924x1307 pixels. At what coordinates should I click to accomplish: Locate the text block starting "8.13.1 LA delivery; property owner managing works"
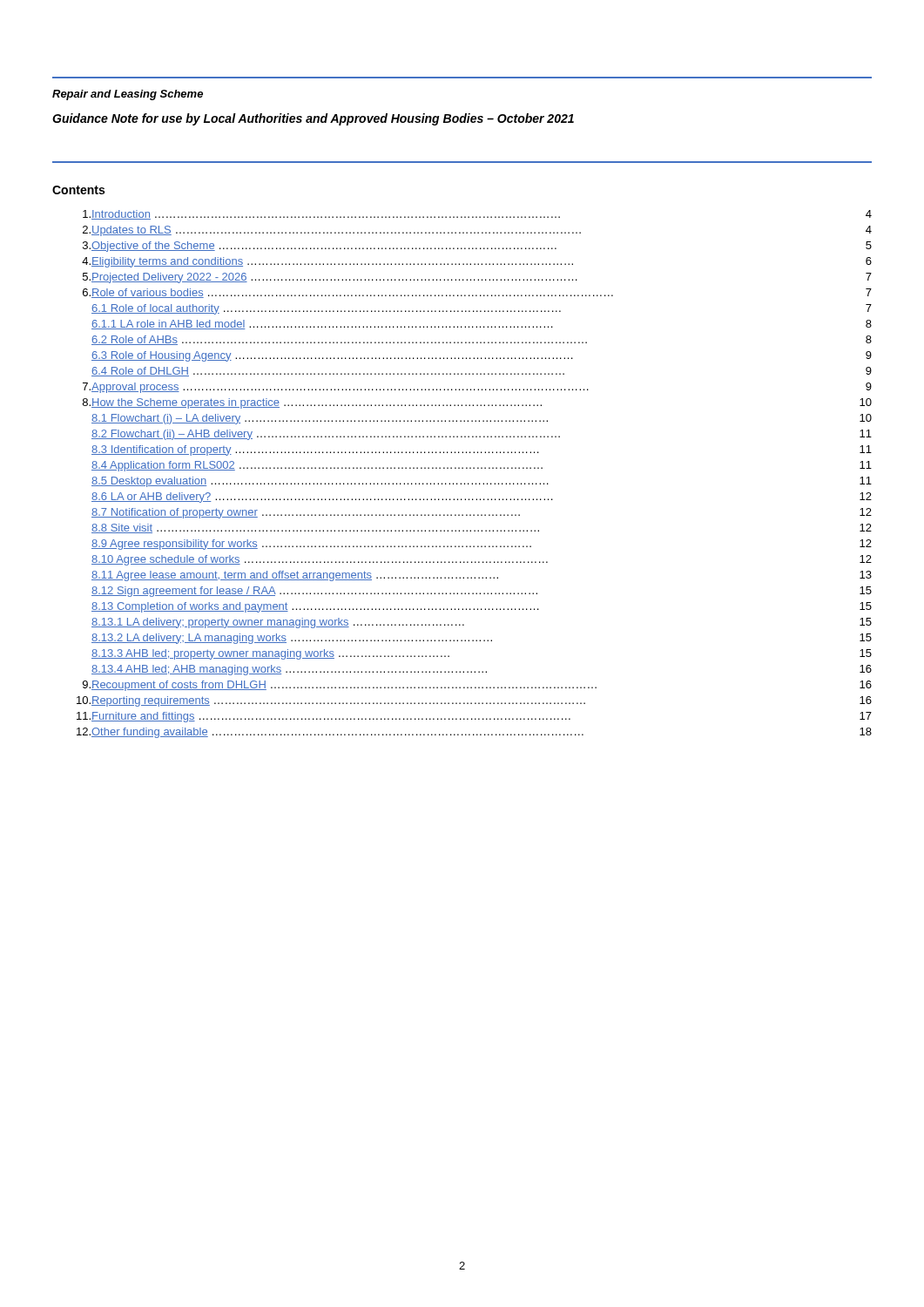tap(462, 621)
